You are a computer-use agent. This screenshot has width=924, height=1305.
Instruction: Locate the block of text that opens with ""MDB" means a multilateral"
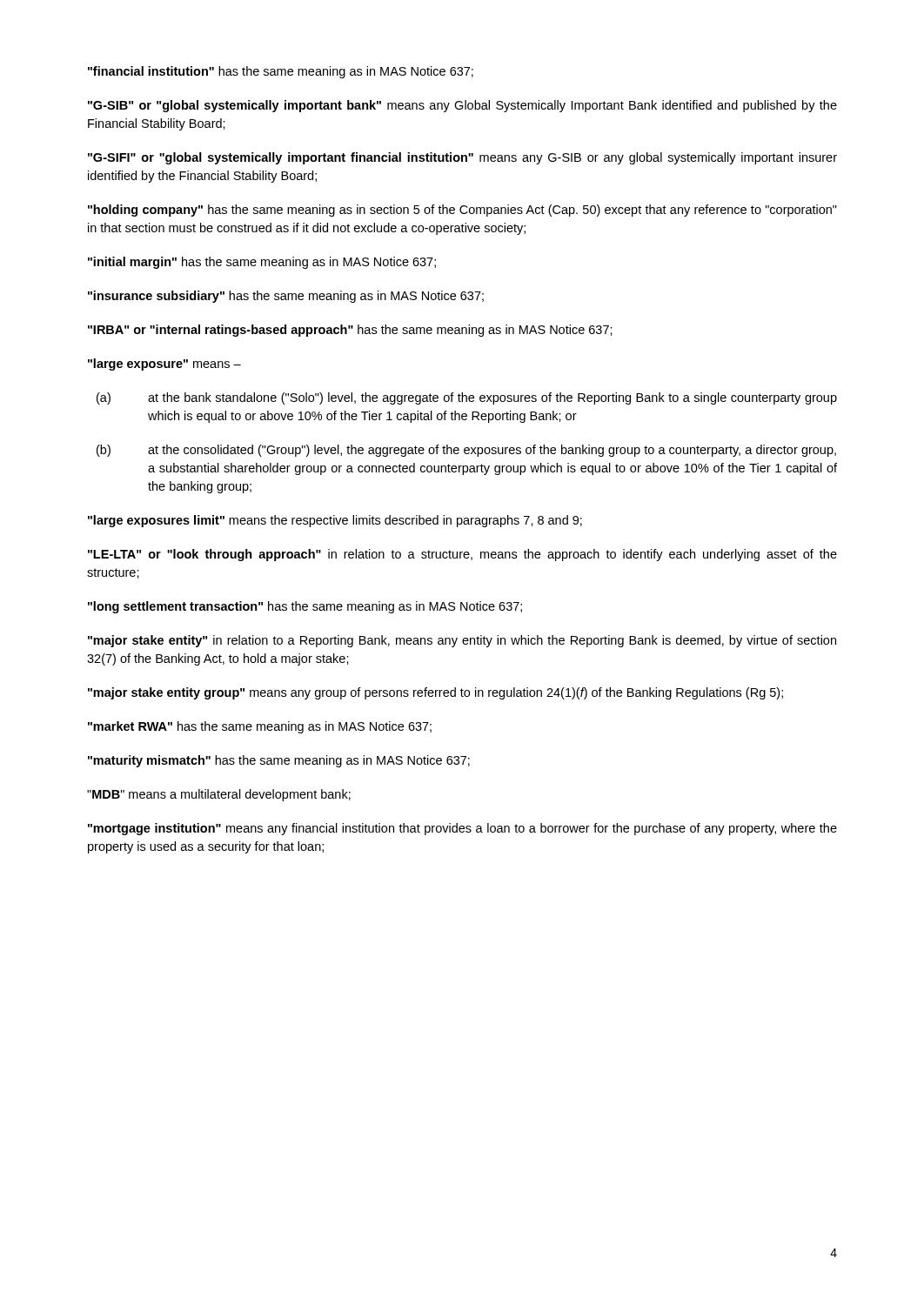219,795
